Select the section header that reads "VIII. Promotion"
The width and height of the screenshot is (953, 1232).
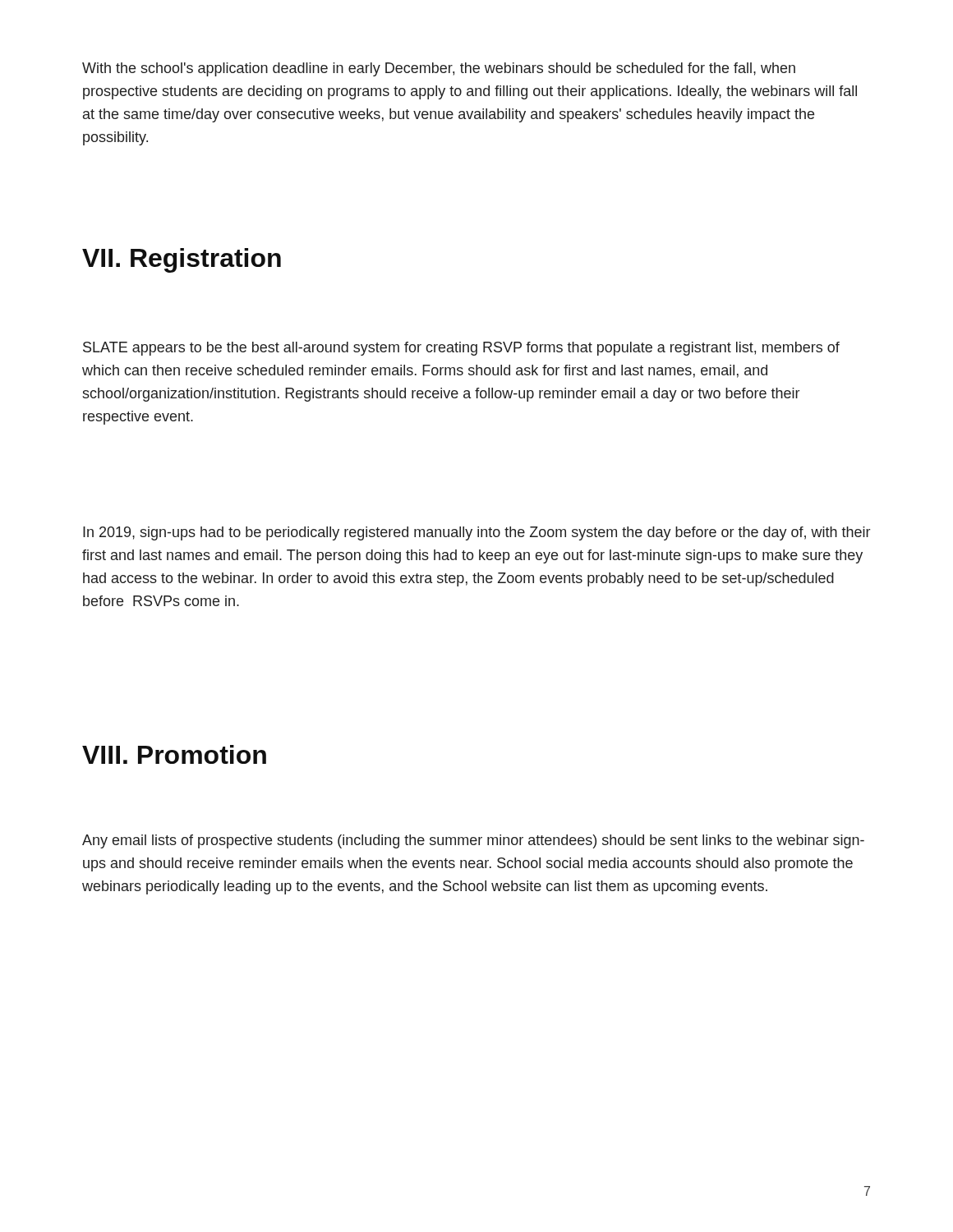(x=175, y=755)
